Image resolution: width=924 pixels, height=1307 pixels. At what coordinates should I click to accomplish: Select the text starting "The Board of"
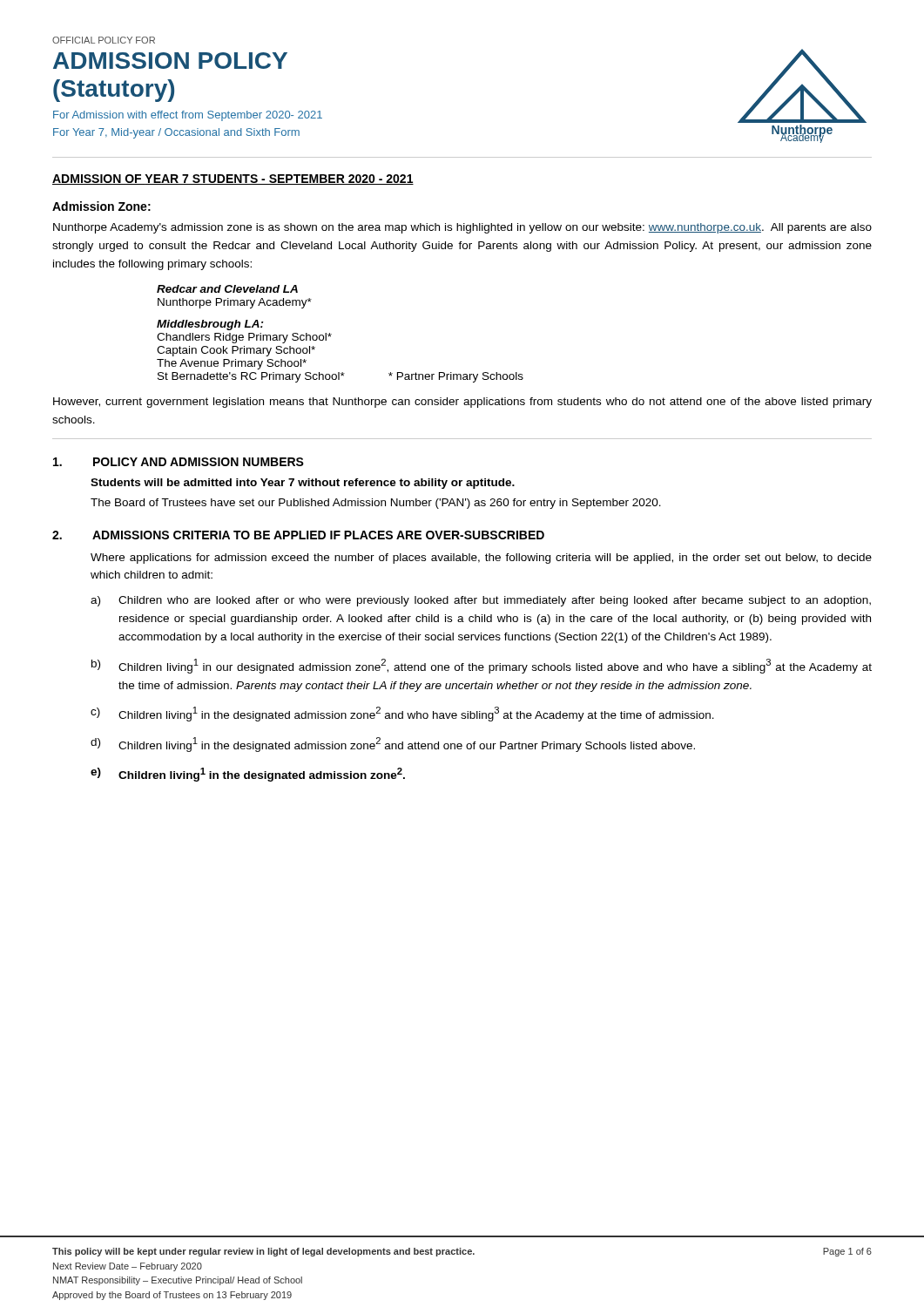(x=376, y=502)
